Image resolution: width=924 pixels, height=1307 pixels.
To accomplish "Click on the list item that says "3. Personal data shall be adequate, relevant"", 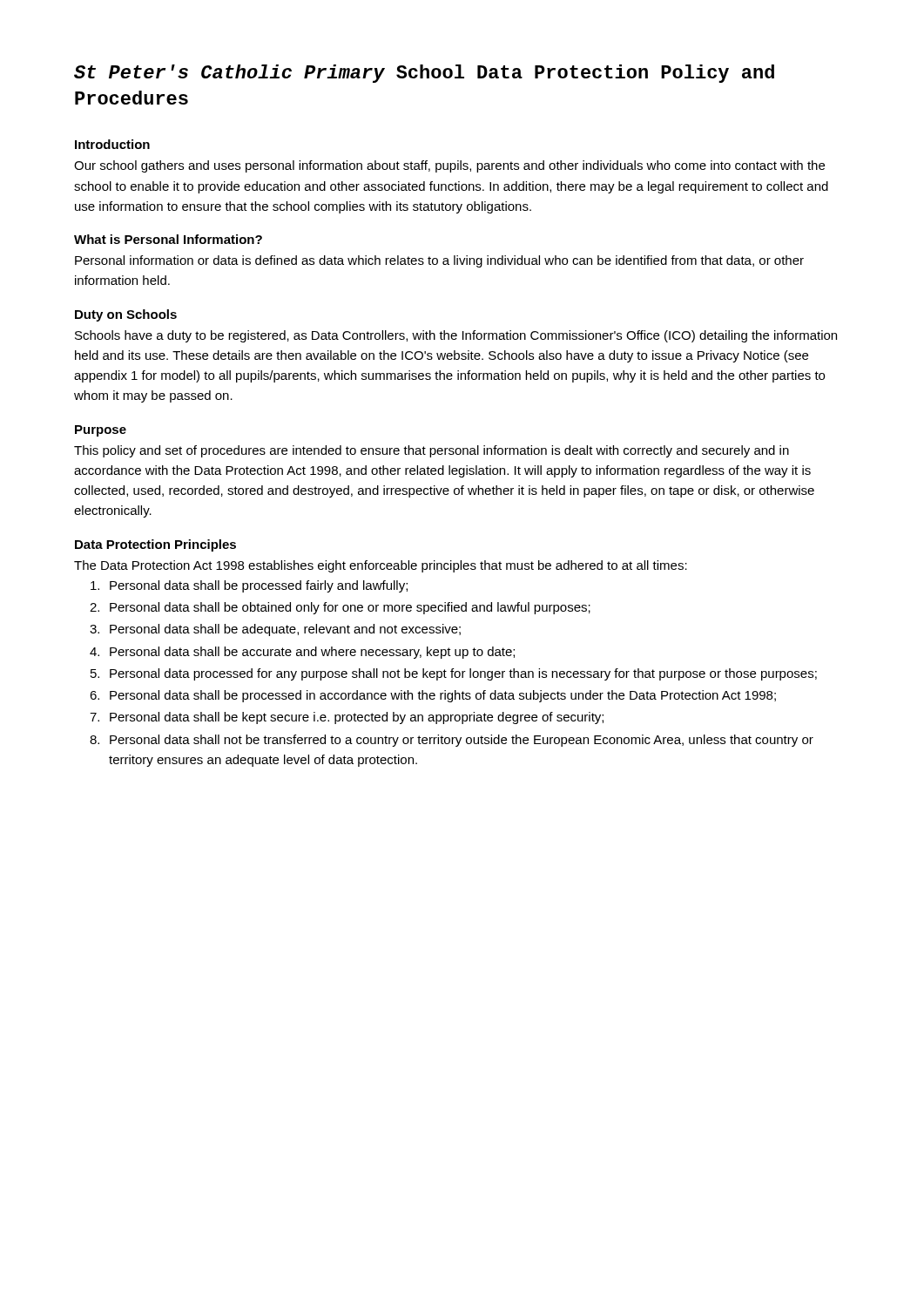I will pyautogui.click(x=470, y=629).
